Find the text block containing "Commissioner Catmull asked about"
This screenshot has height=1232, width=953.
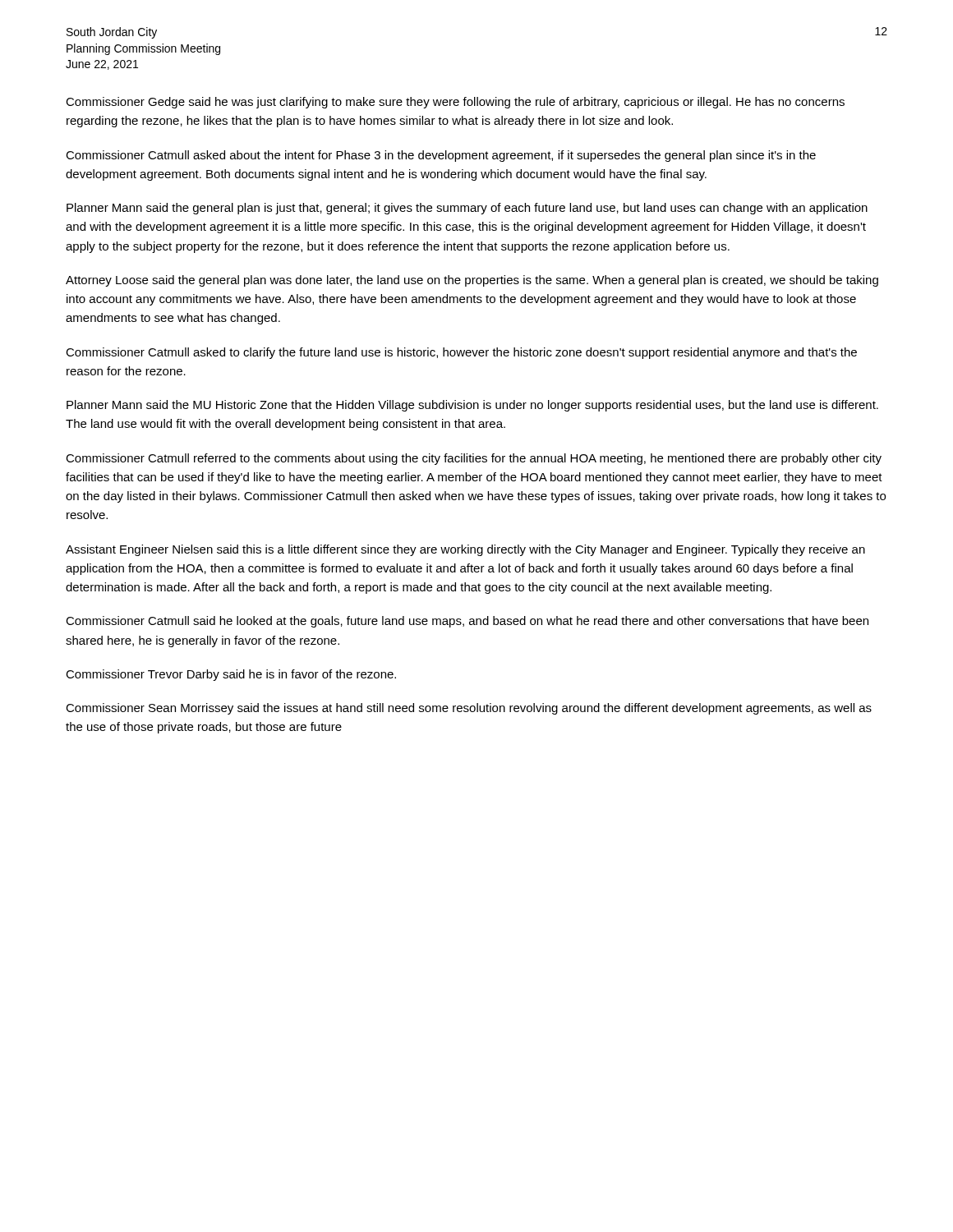click(x=441, y=164)
